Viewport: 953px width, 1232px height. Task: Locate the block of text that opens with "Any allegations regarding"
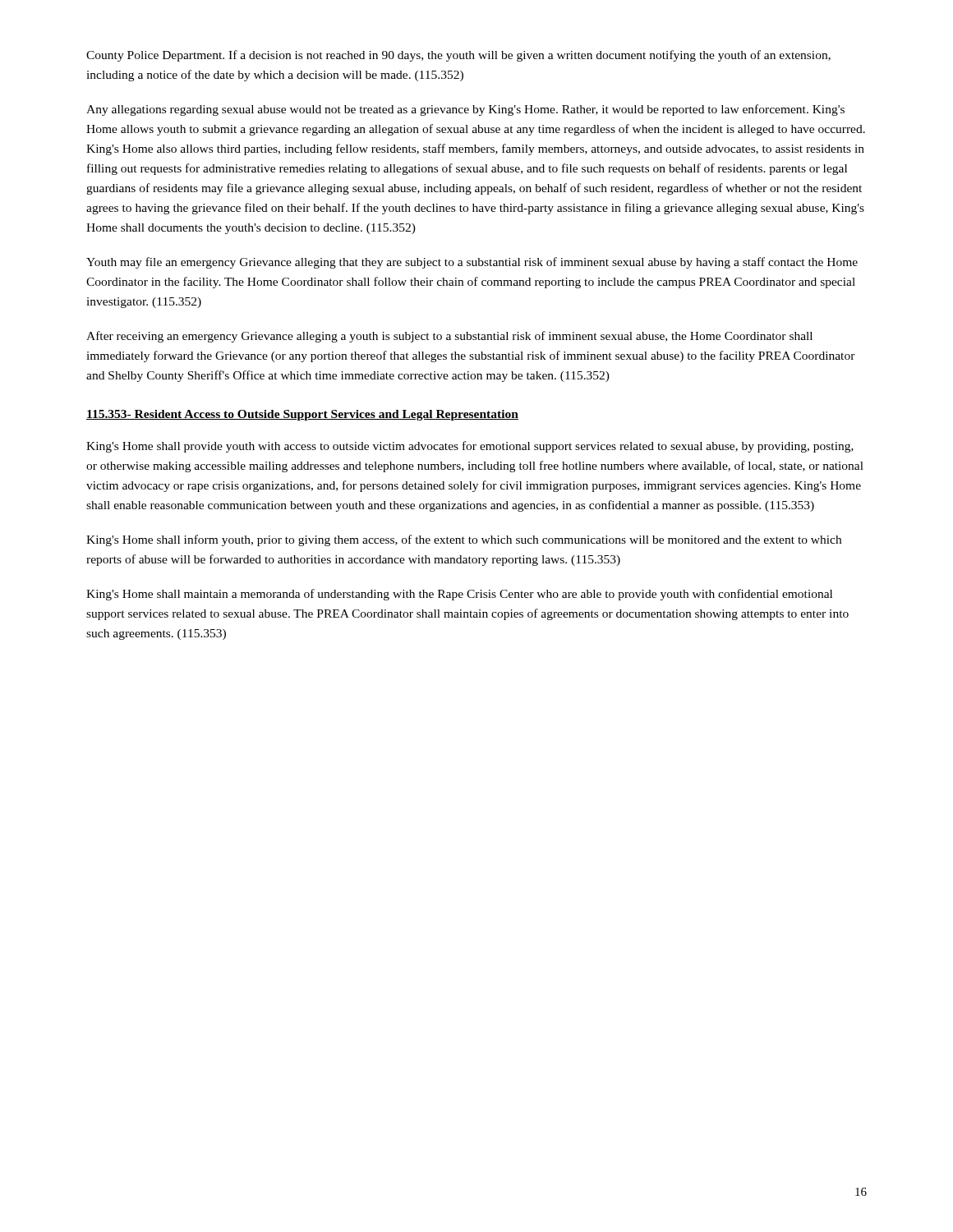(476, 168)
